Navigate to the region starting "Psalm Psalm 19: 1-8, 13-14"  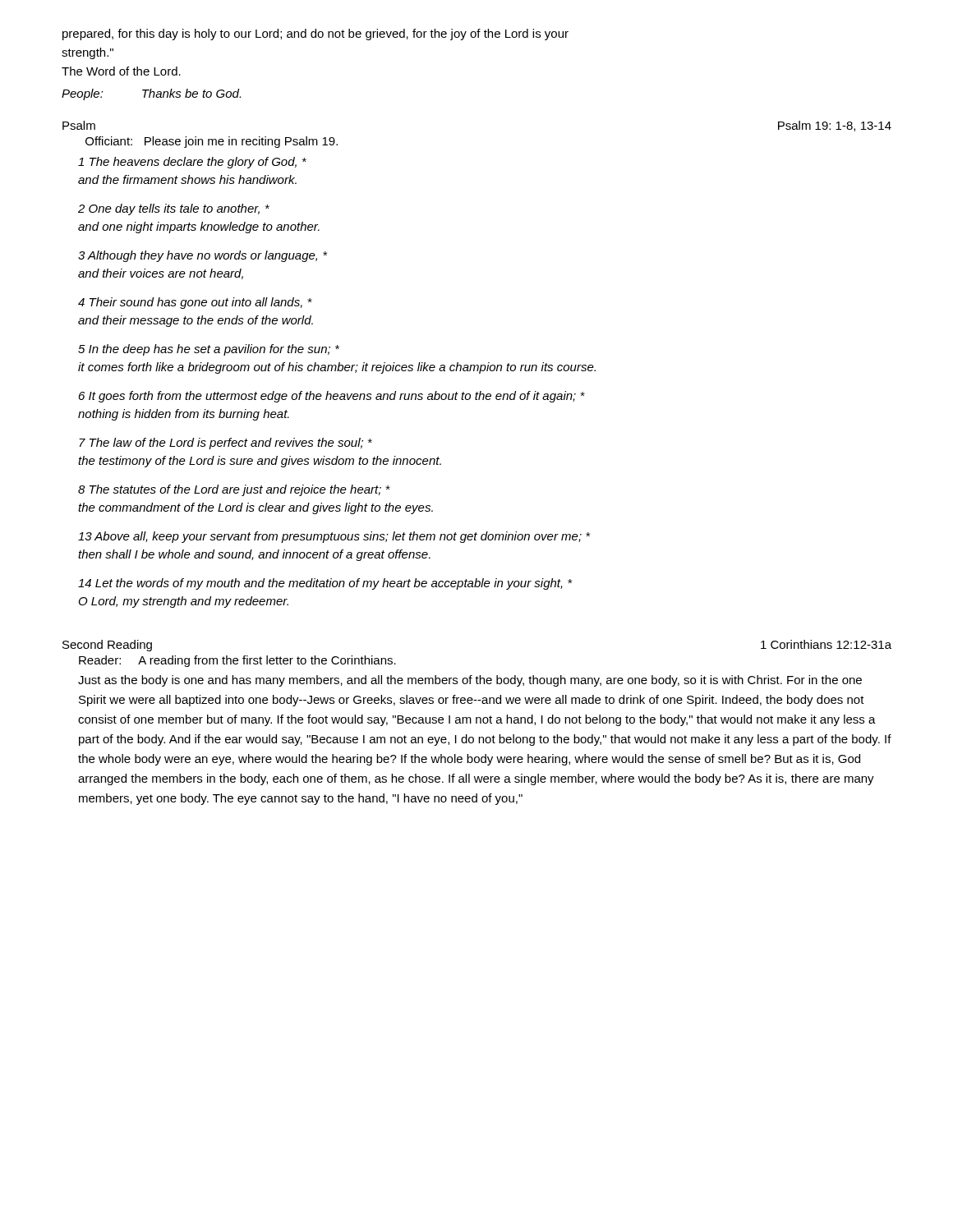click(80, 126)
